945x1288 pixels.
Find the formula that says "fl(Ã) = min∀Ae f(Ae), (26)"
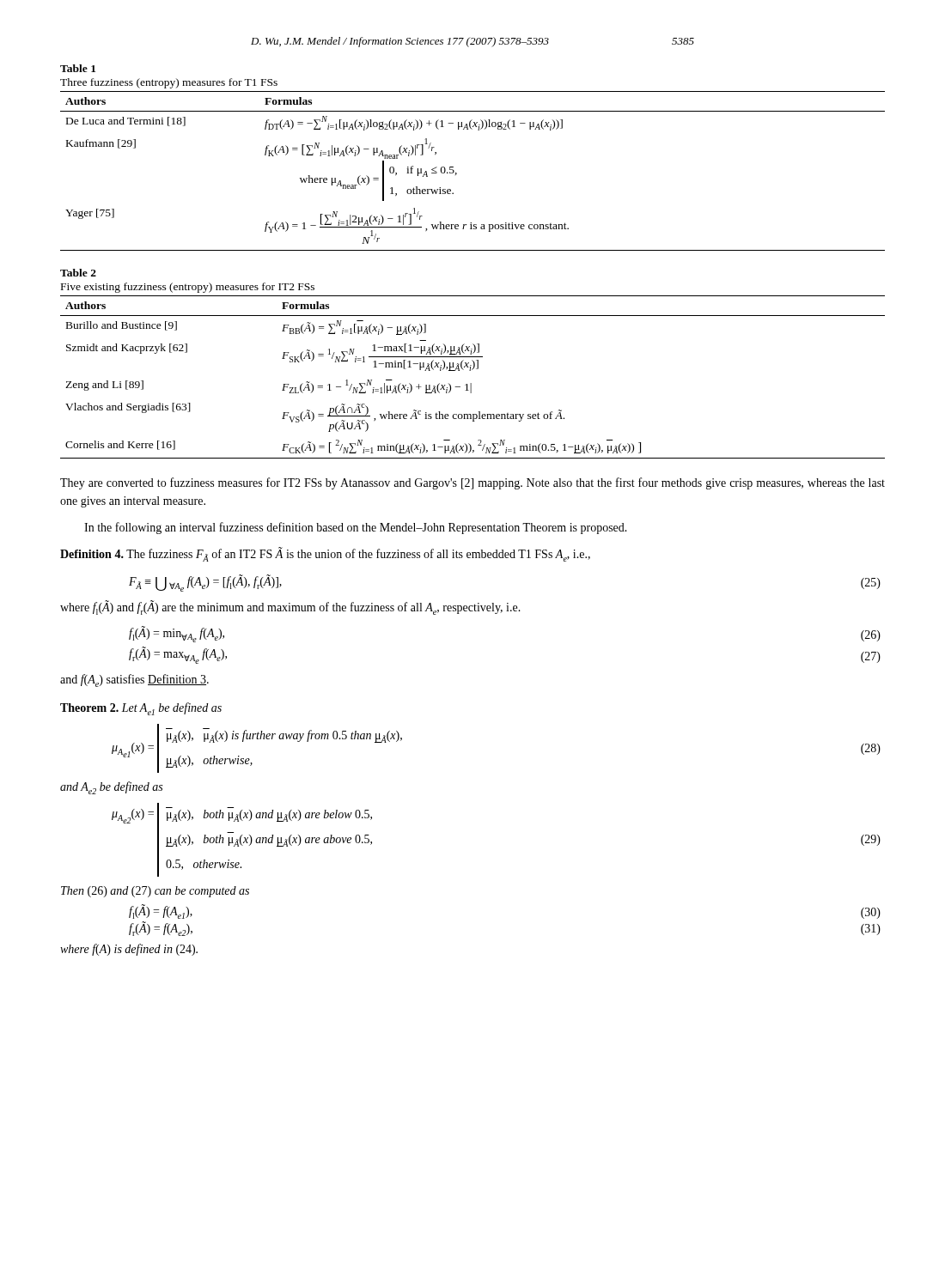coord(186,635)
